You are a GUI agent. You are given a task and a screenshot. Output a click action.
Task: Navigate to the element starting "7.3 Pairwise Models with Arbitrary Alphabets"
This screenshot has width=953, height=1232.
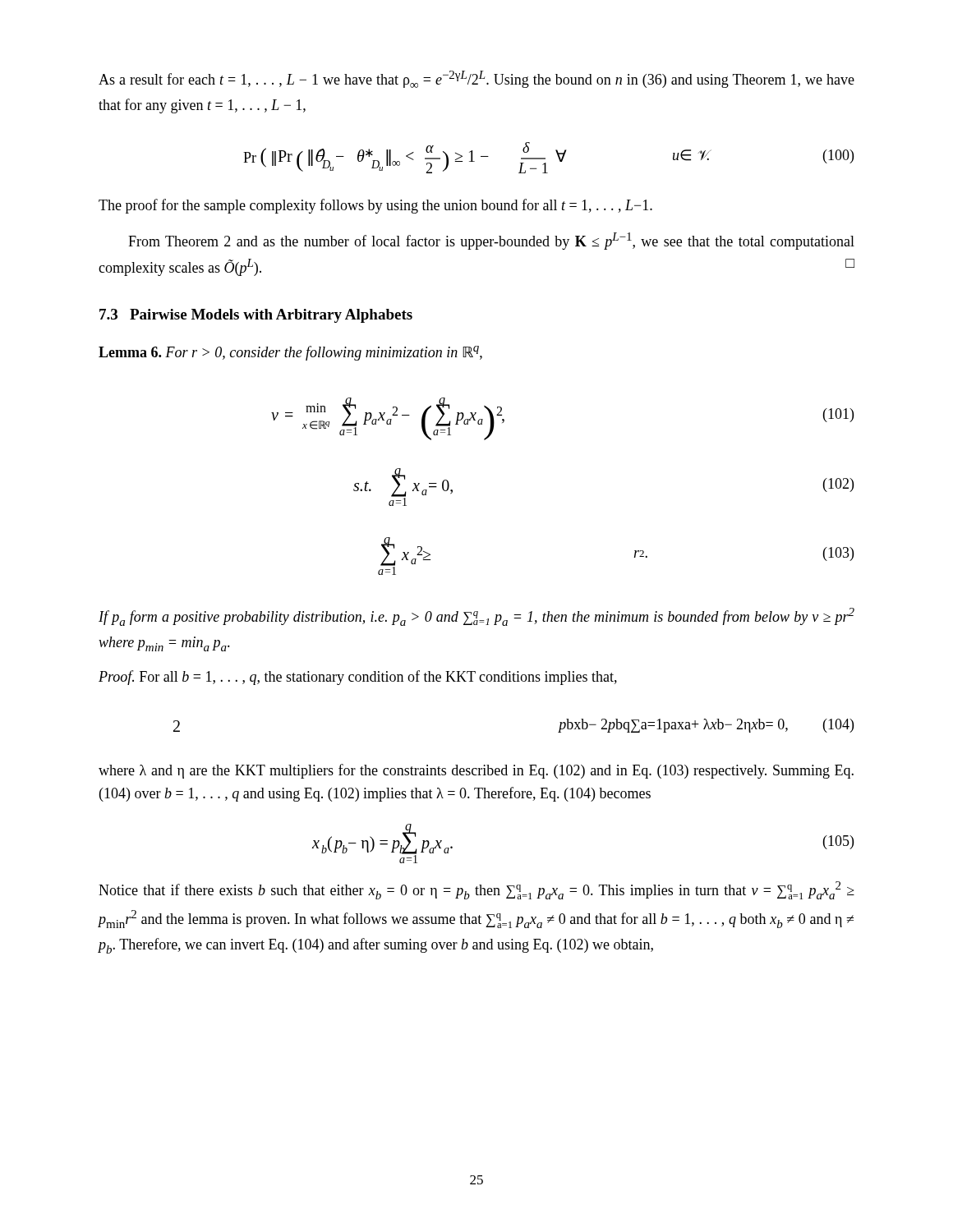(x=256, y=315)
